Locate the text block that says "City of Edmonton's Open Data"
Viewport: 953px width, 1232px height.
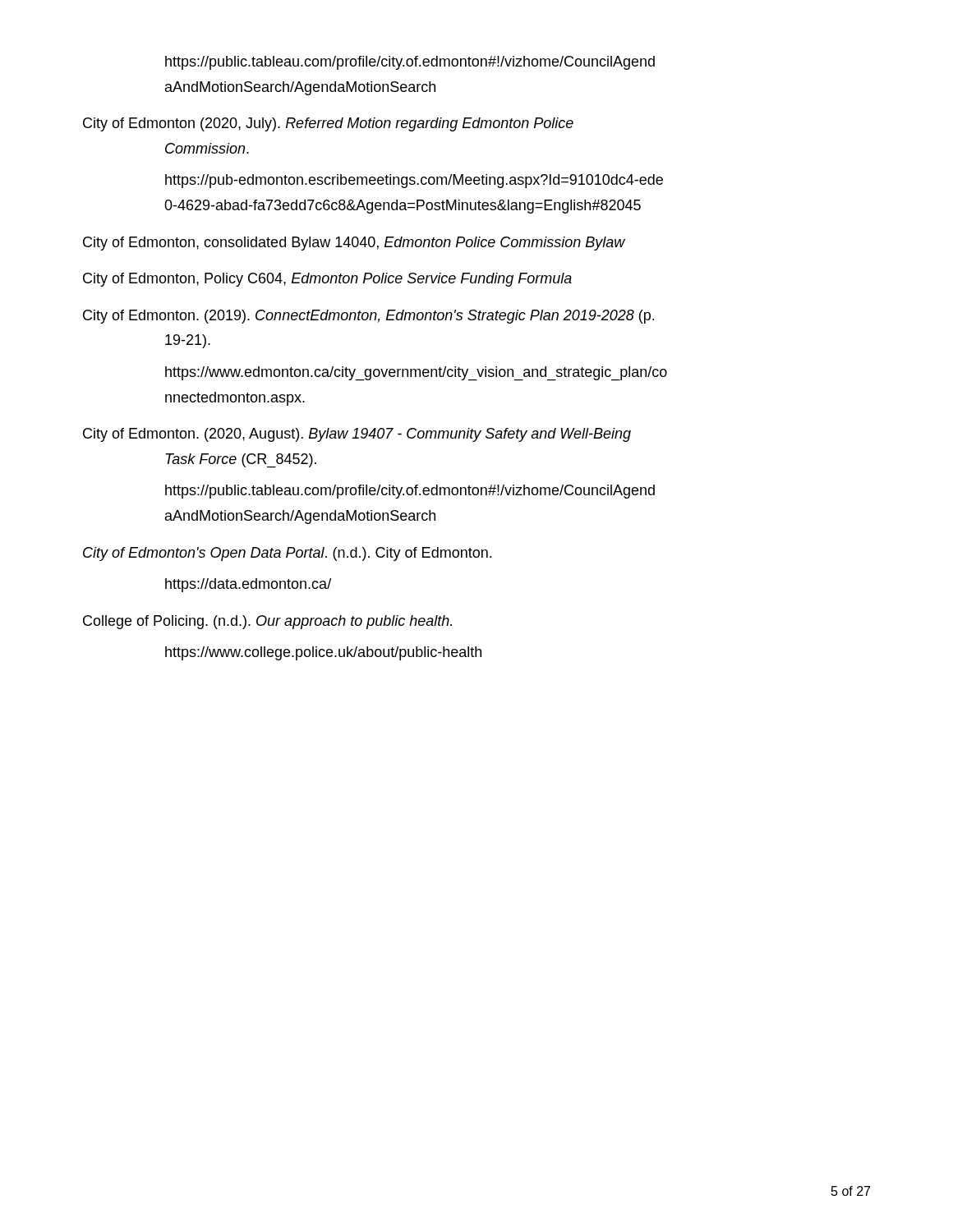[476, 553]
